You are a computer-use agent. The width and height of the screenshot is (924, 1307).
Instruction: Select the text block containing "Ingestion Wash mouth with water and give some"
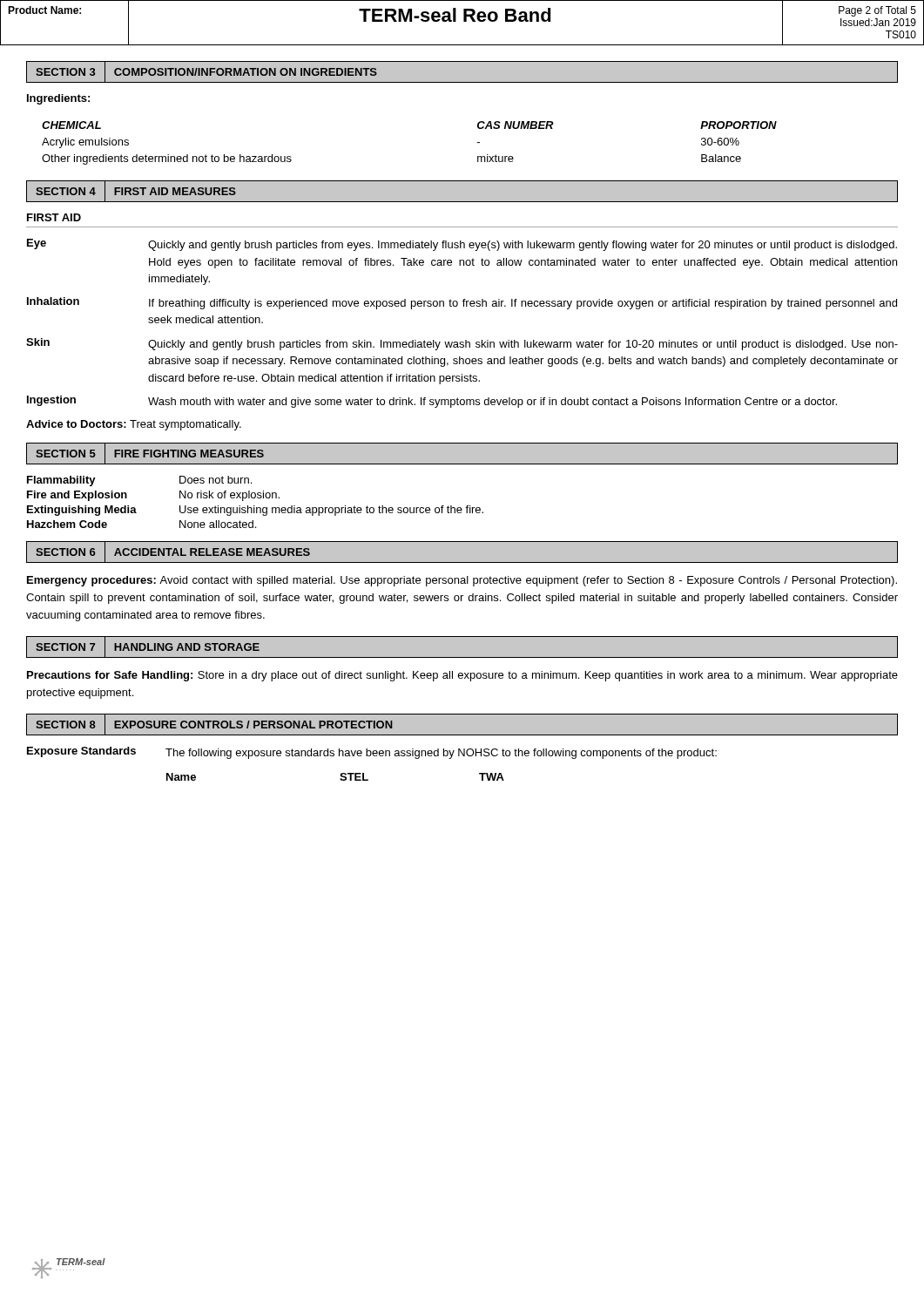[432, 402]
